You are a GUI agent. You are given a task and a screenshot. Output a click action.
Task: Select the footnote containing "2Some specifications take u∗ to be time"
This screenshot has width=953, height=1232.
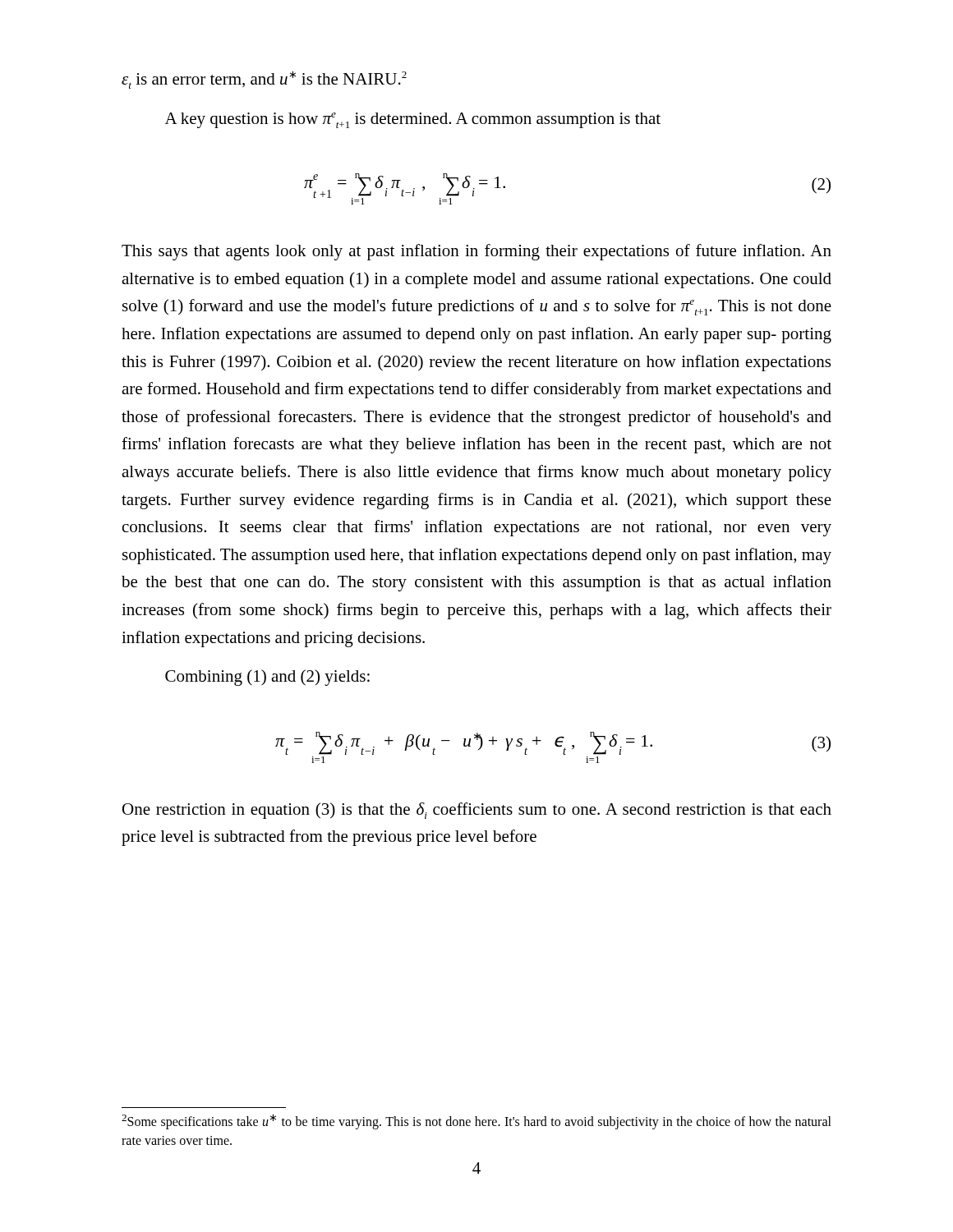coord(476,1130)
